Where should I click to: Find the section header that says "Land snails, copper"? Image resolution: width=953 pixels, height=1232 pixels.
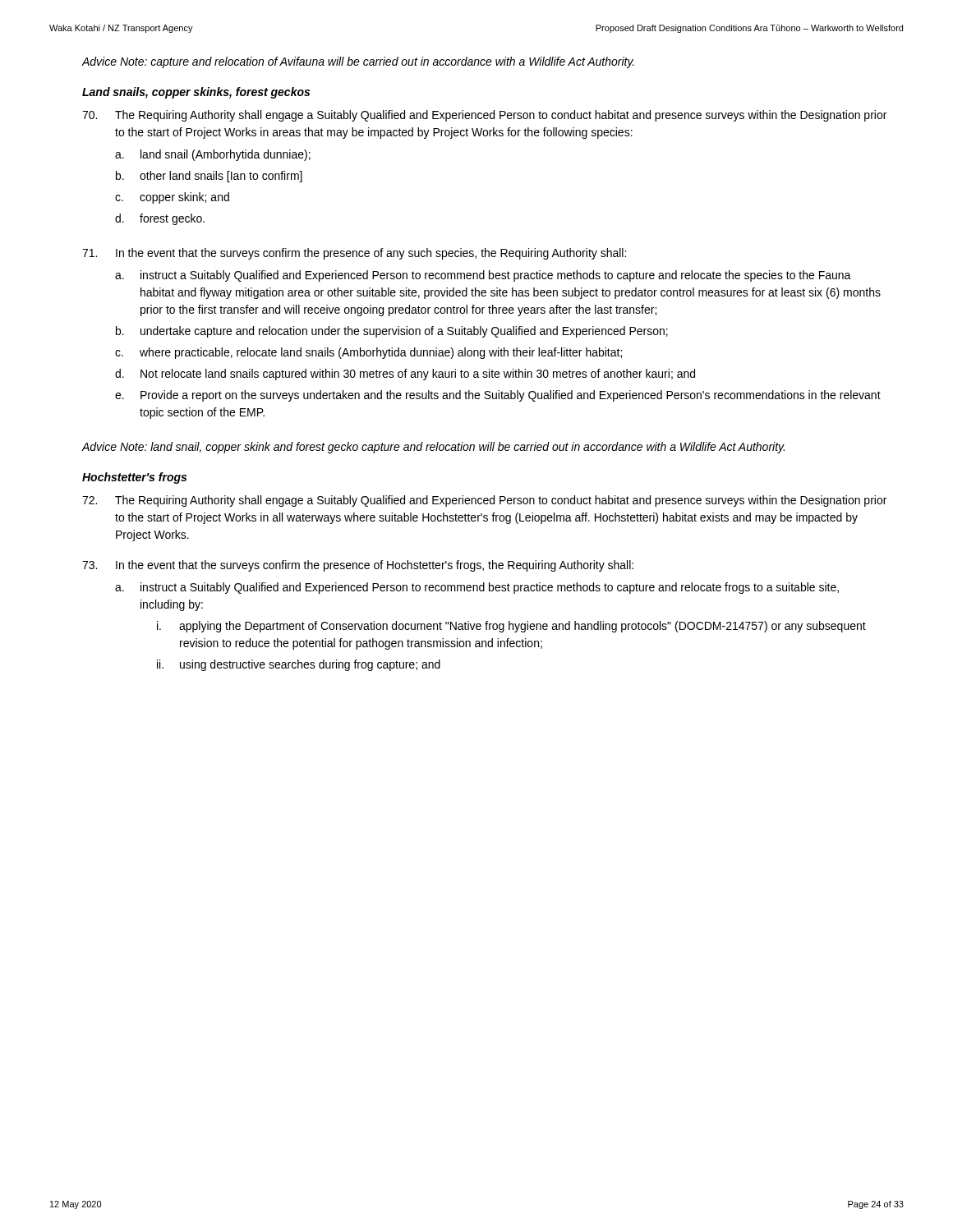[x=196, y=92]
